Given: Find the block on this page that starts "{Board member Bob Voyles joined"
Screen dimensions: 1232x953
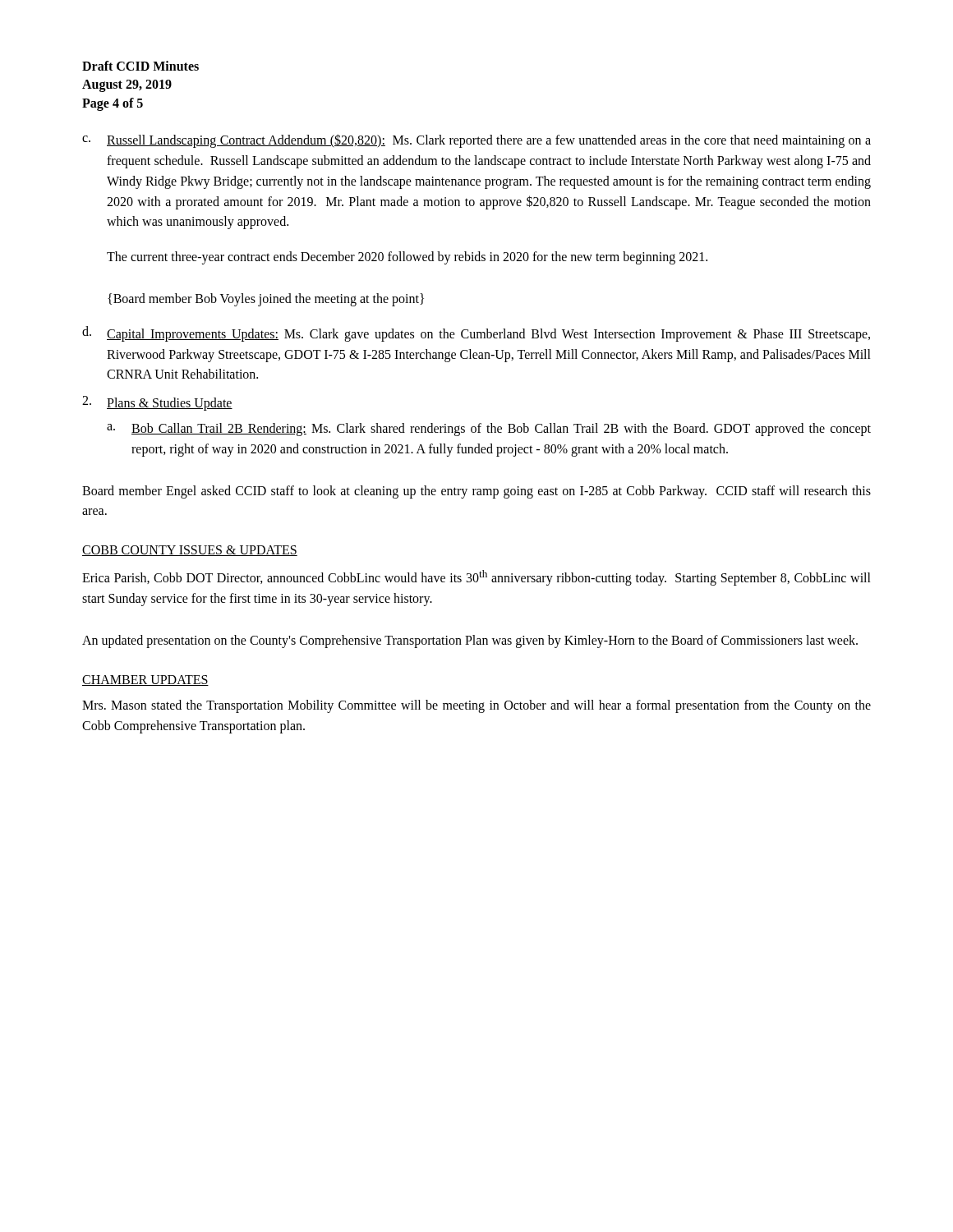Looking at the screenshot, I should tap(266, 299).
